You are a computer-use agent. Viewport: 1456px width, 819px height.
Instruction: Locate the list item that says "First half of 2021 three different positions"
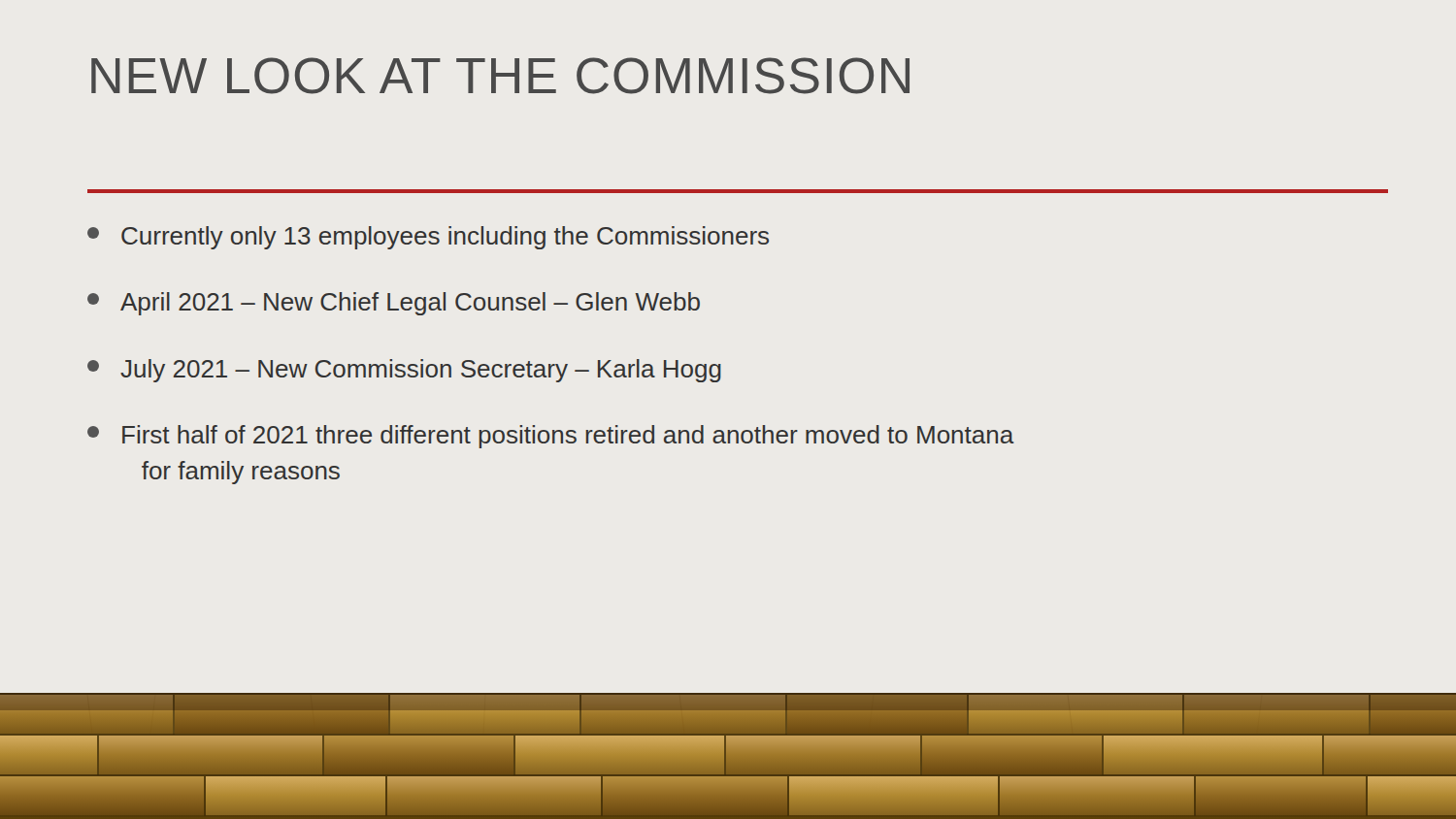(x=728, y=453)
